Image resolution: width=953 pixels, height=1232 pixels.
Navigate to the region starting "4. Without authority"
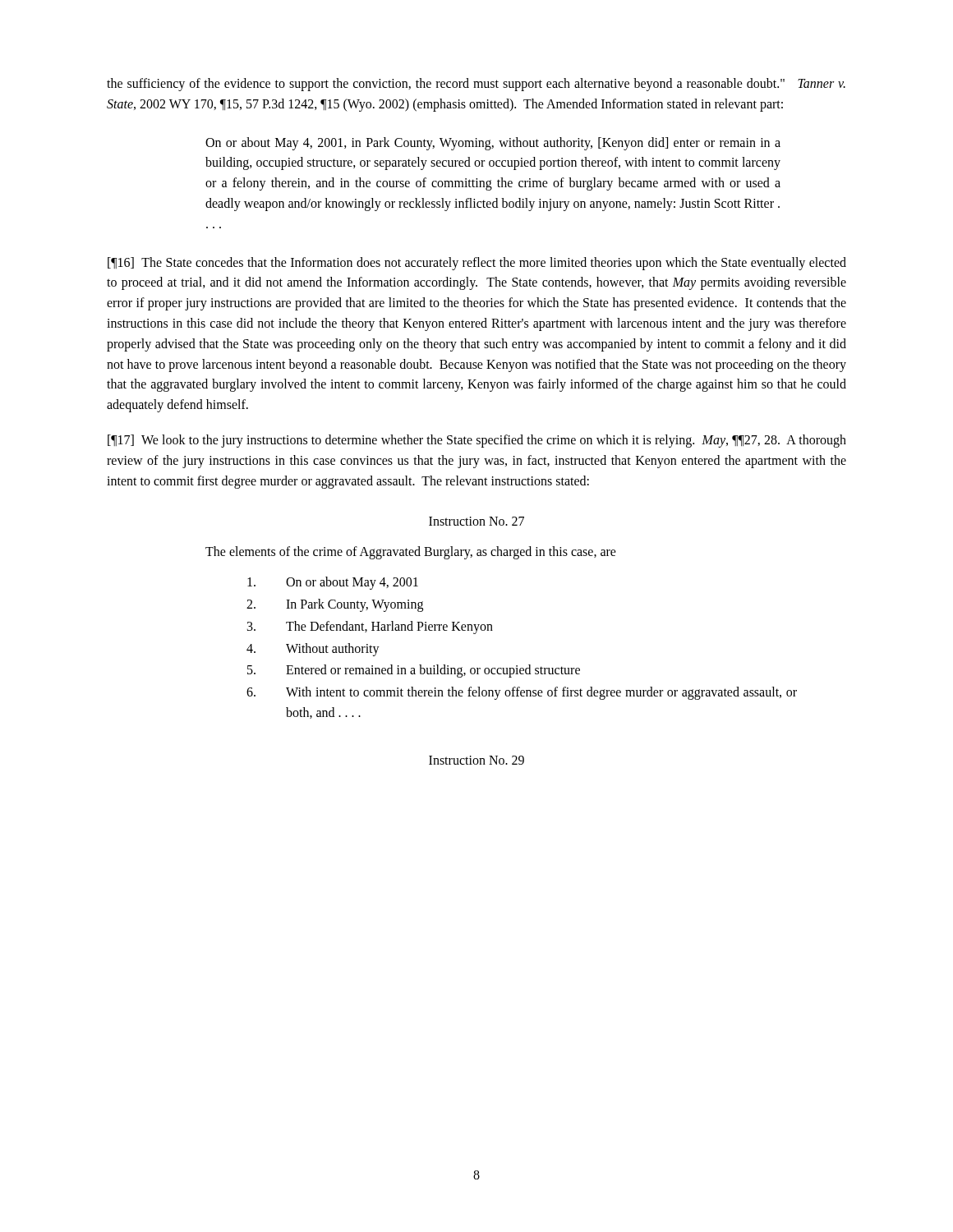point(313,650)
